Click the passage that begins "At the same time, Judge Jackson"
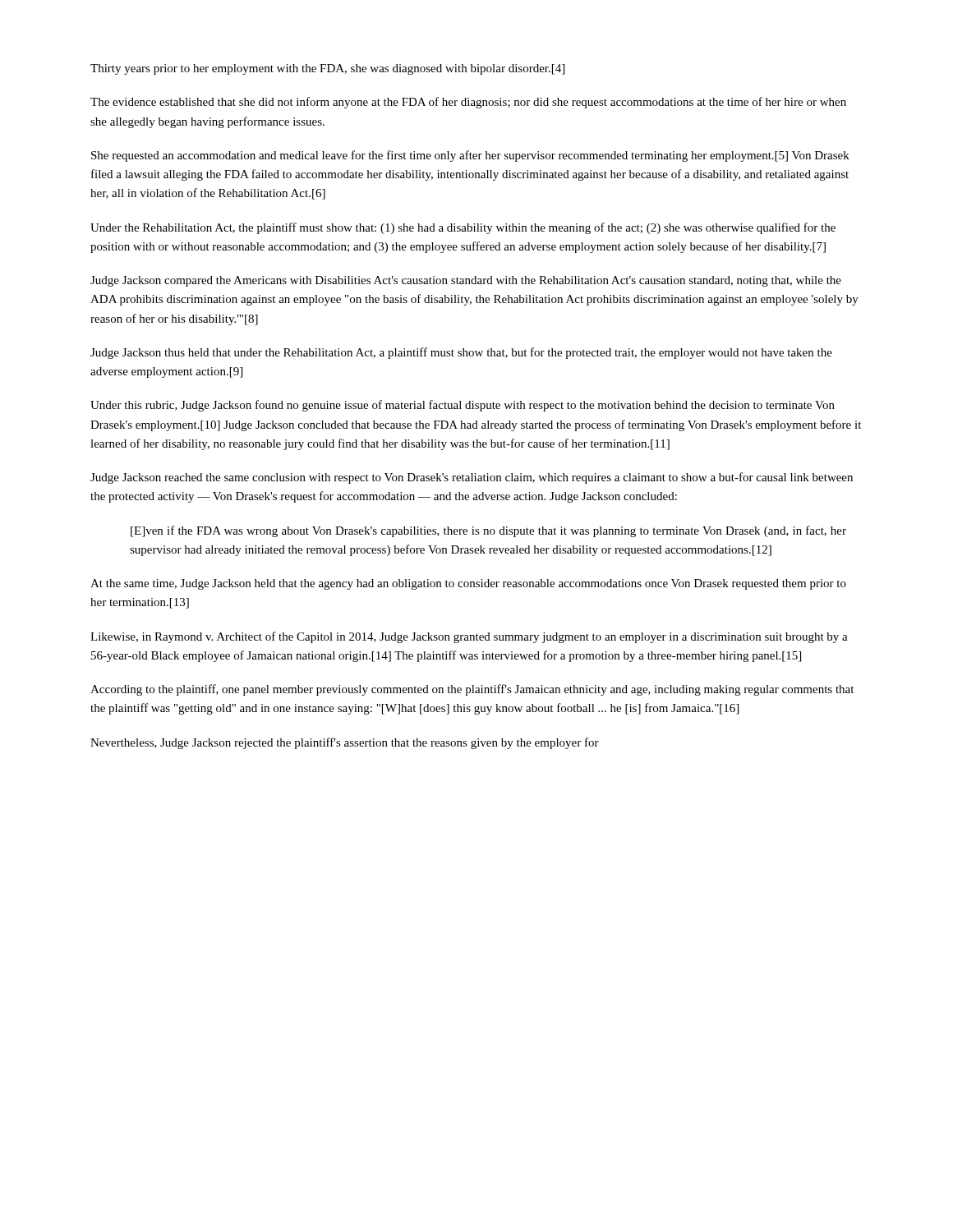Image resolution: width=953 pixels, height=1232 pixels. (468, 593)
